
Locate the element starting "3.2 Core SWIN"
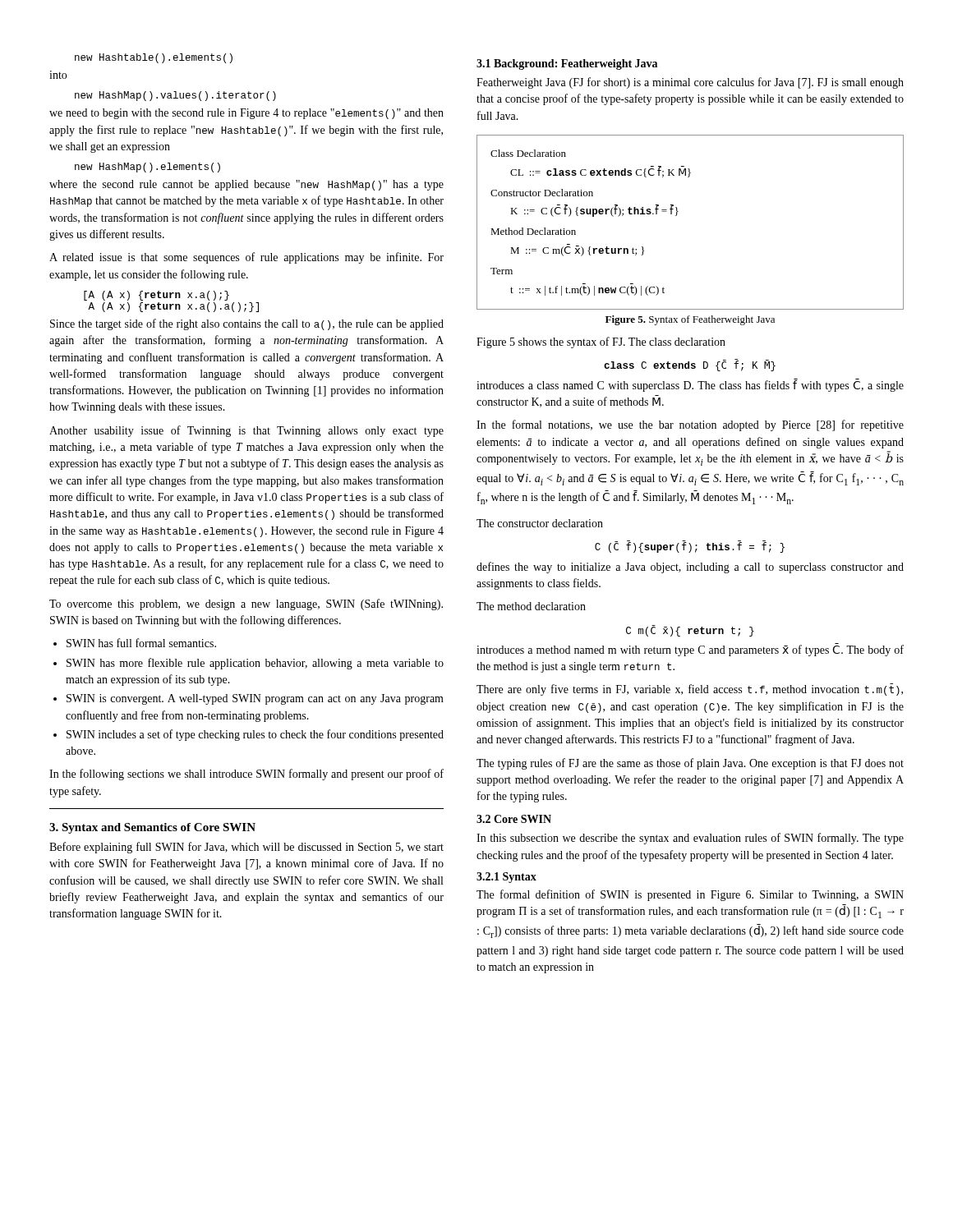pyautogui.click(x=514, y=819)
